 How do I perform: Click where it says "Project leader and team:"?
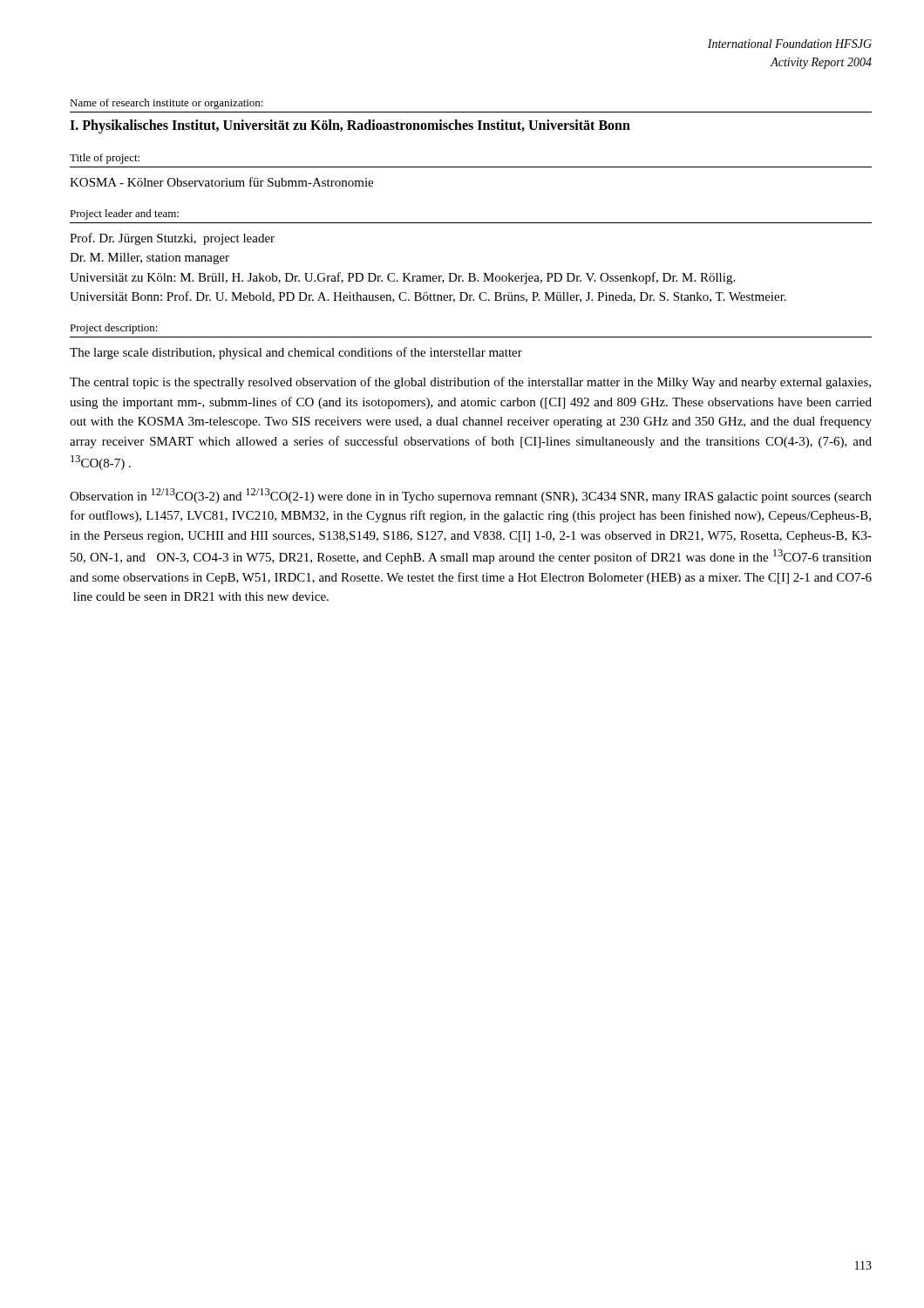(x=125, y=213)
